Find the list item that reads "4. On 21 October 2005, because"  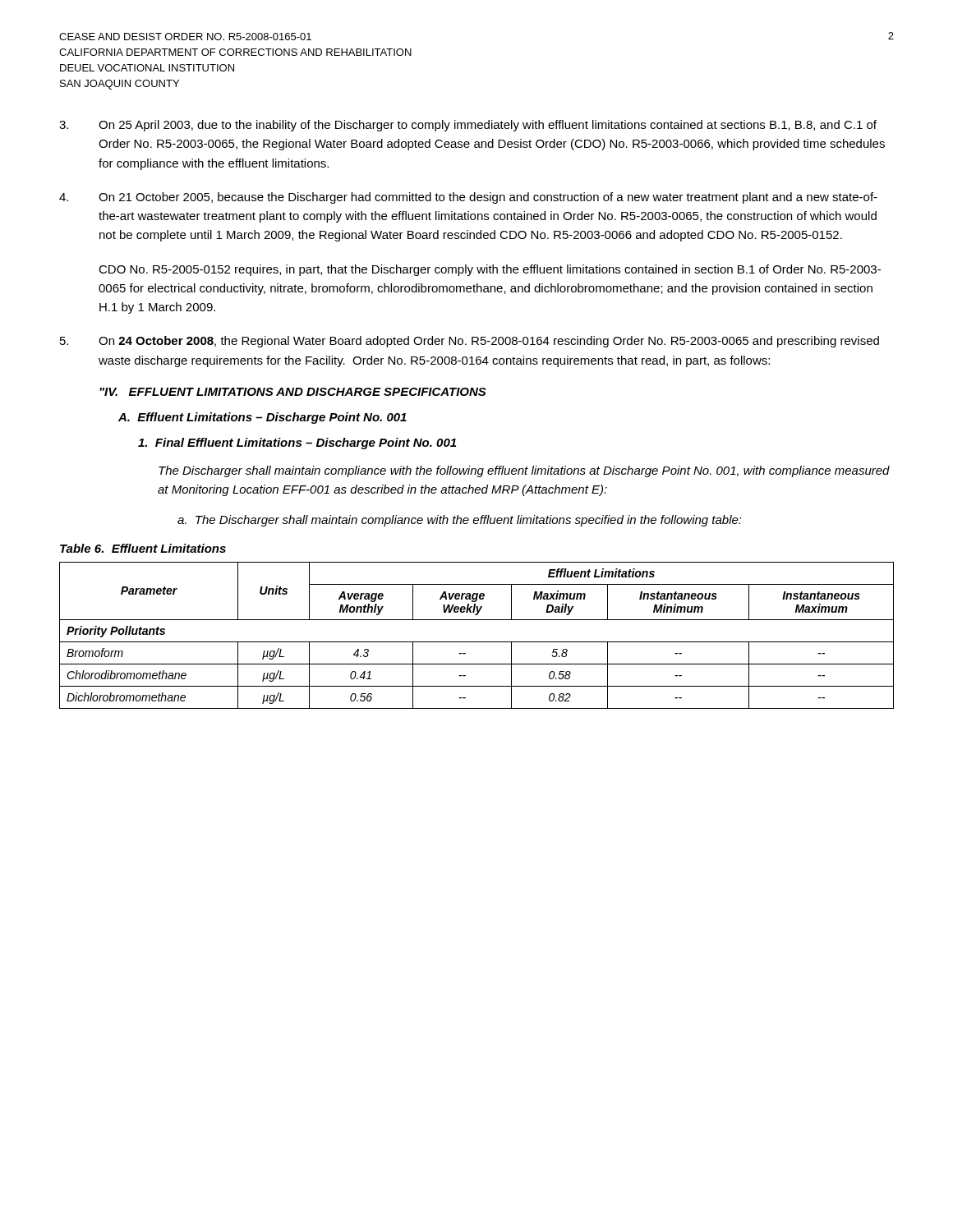pyautogui.click(x=476, y=216)
